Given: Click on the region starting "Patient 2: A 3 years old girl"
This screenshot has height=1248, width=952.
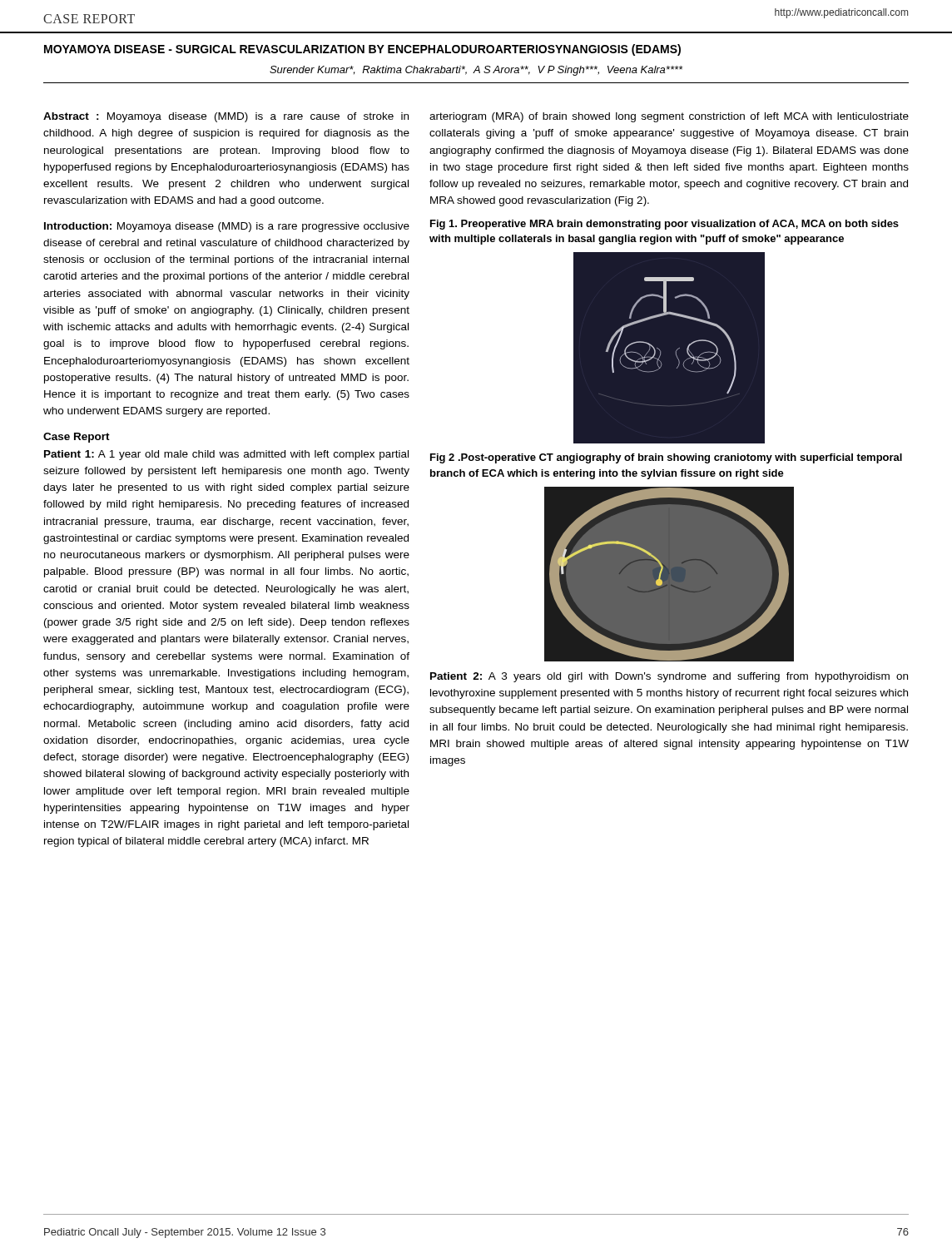Looking at the screenshot, I should 669,718.
